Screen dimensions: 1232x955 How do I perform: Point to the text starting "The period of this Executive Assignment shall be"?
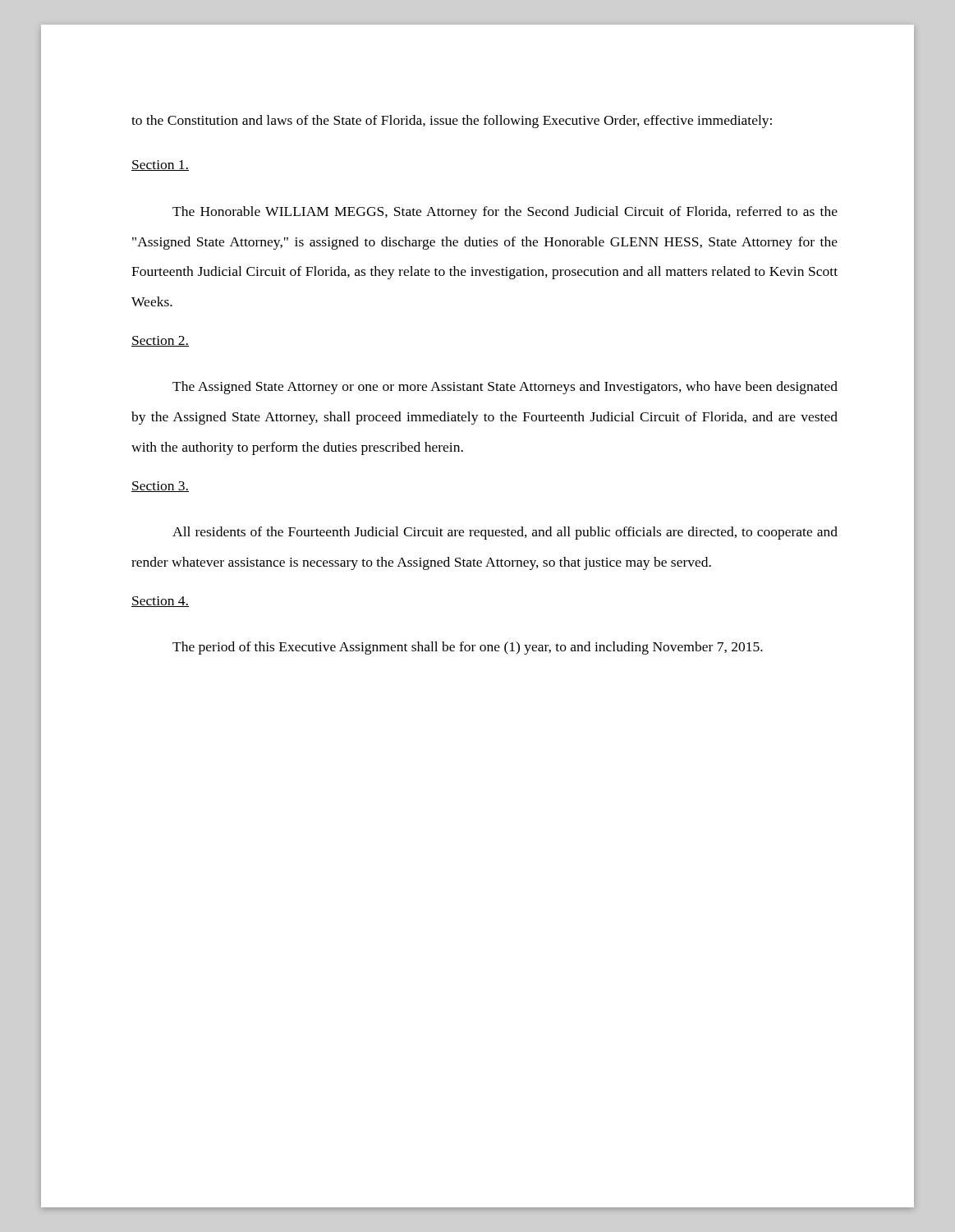[x=484, y=647]
